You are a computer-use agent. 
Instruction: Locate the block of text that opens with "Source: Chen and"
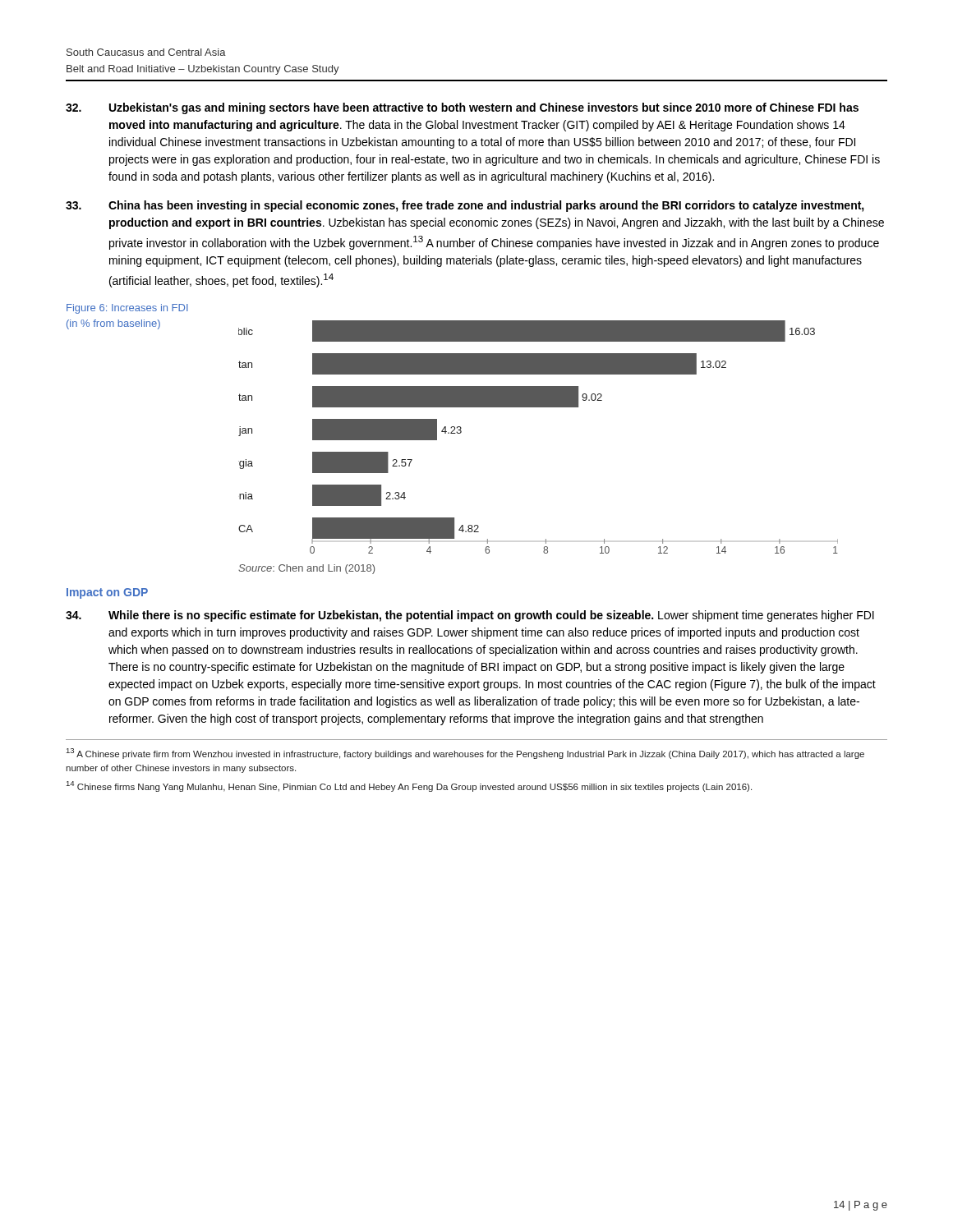pos(307,568)
